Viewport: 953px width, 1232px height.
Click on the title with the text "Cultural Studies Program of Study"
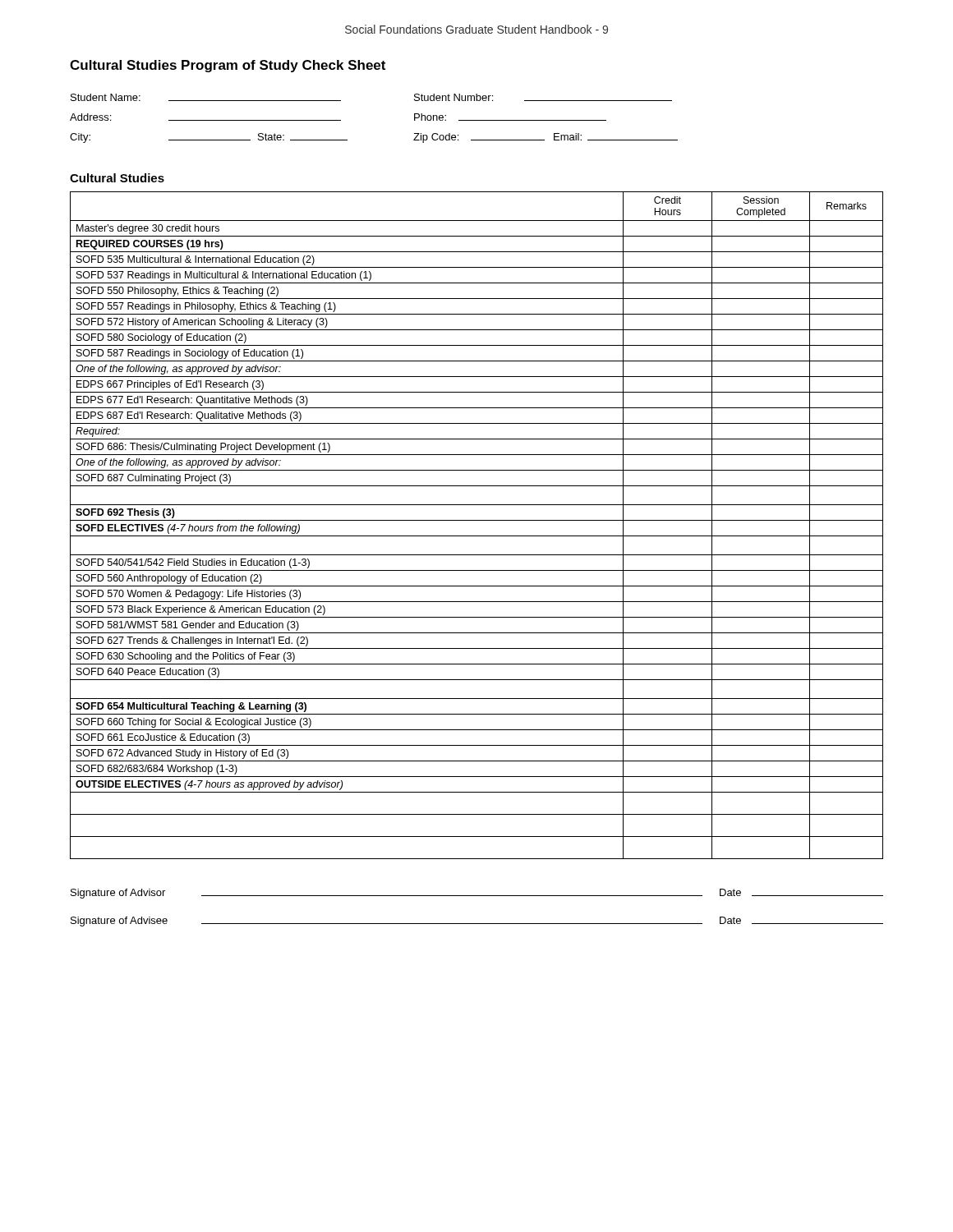(x=228, y=65)
